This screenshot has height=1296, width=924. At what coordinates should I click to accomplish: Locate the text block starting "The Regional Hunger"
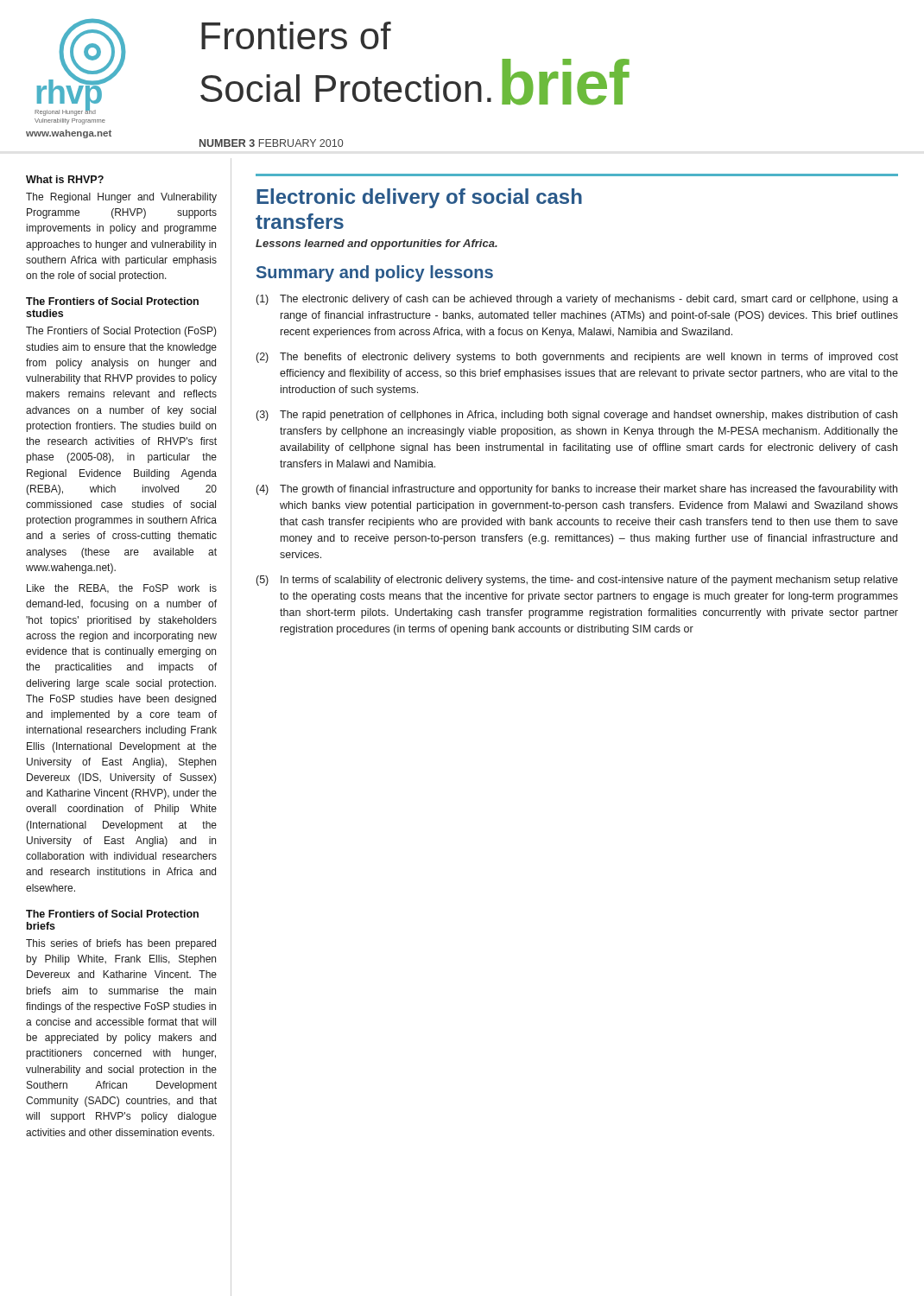pyautogui.click(x=121, y=236)
